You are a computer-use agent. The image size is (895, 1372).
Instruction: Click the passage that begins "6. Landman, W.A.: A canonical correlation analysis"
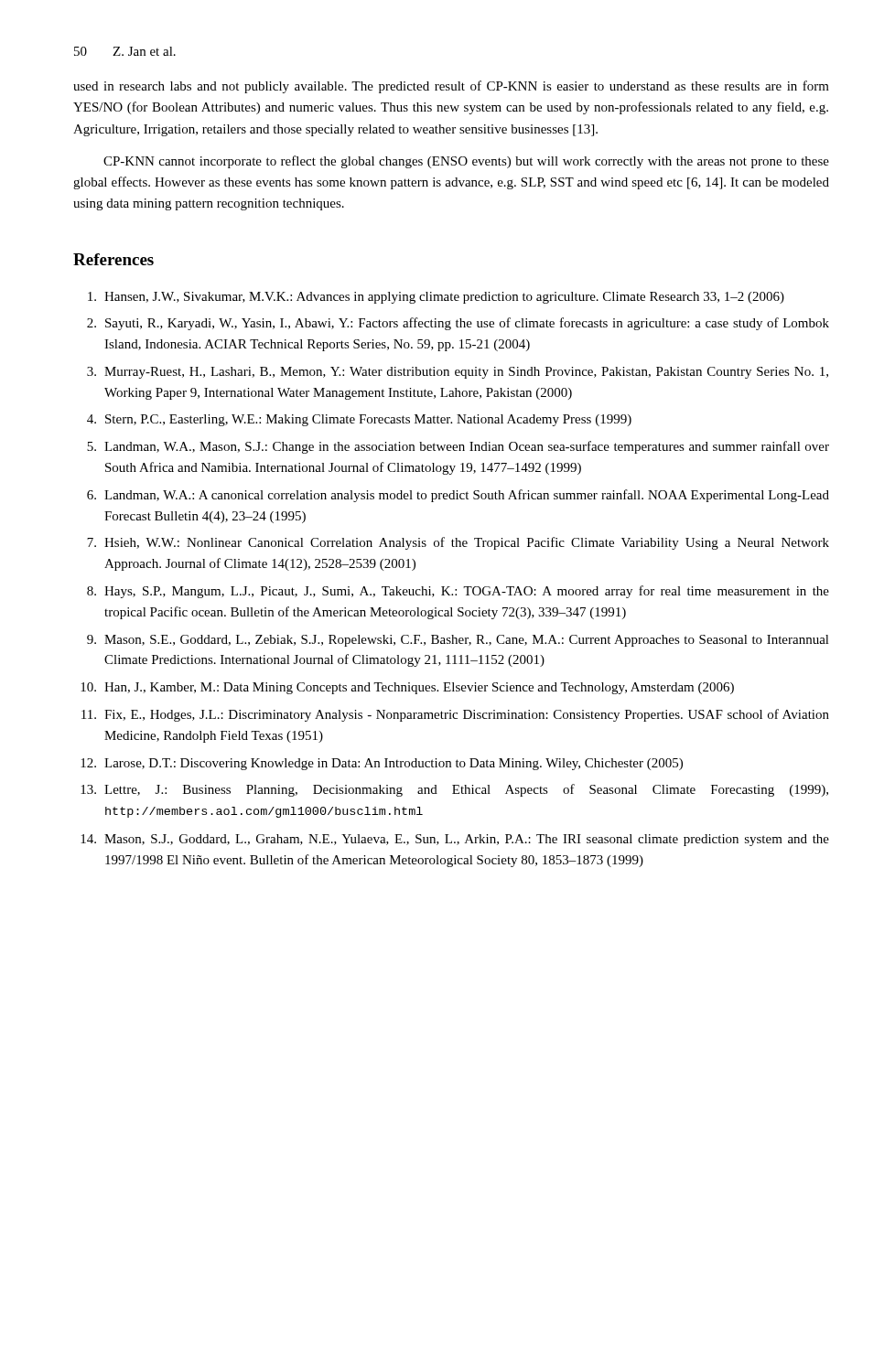[x=451, y=505]
